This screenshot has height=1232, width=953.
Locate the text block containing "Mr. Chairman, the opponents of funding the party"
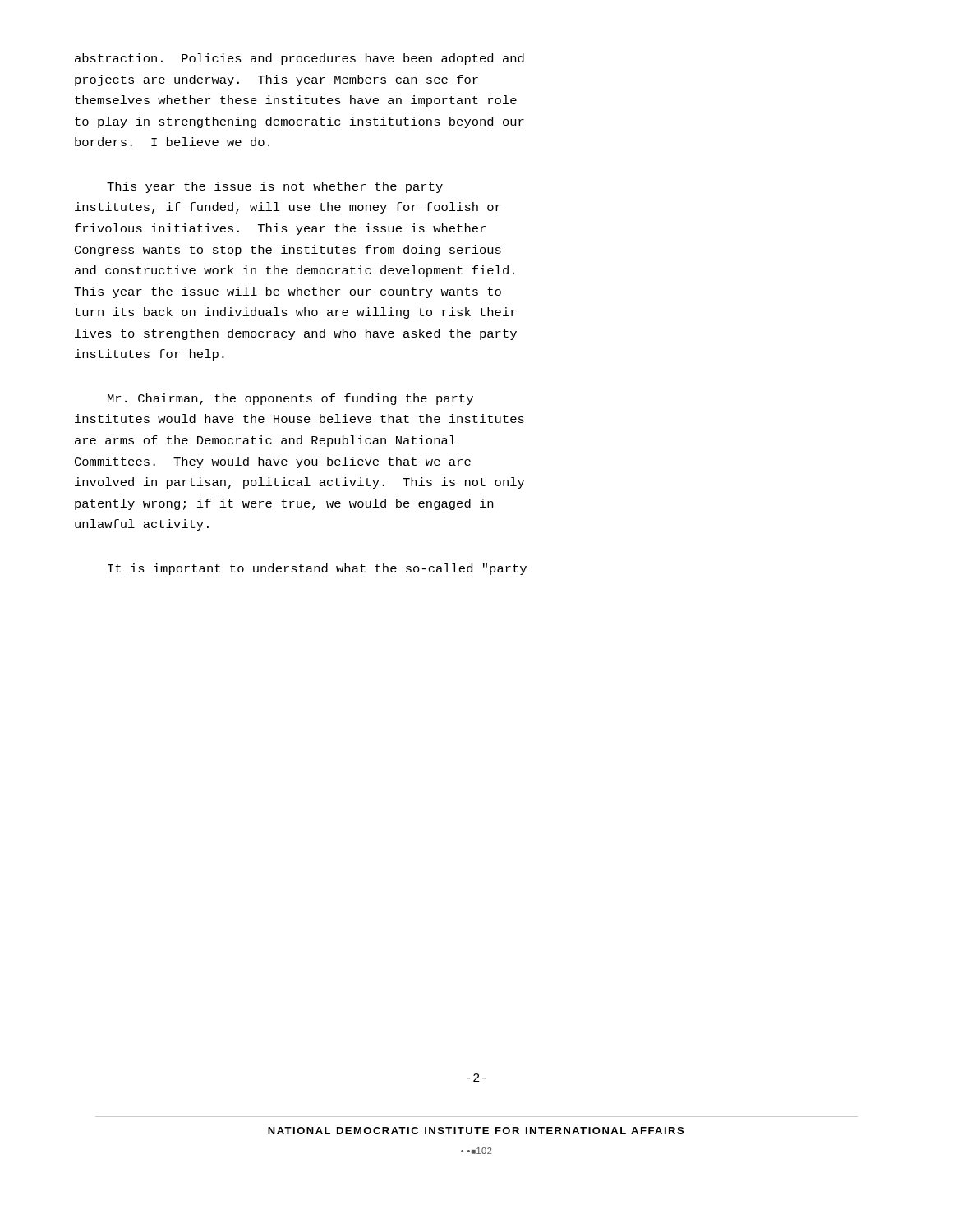pos(299,462)
